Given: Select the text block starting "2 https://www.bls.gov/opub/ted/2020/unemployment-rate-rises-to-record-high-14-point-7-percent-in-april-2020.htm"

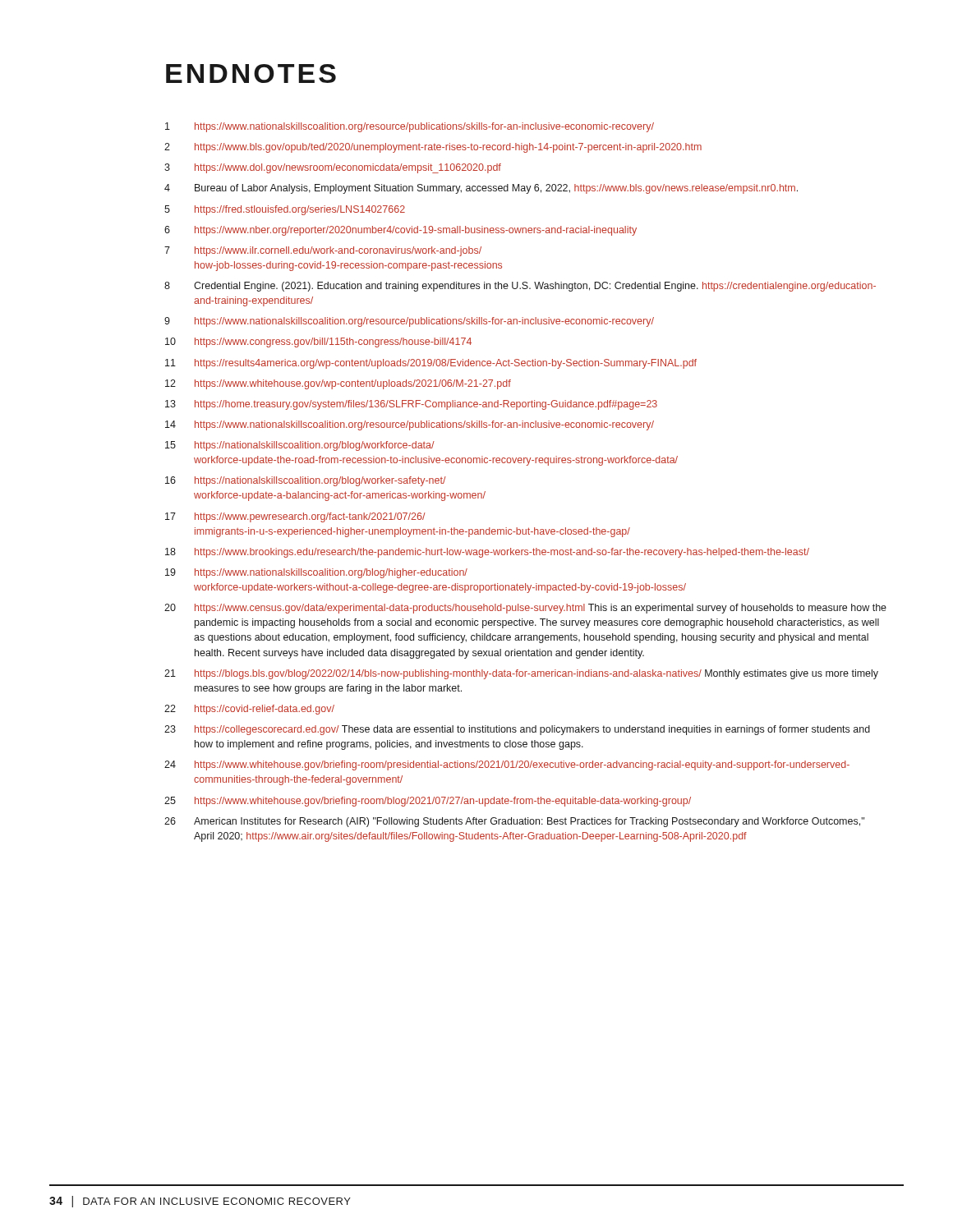Looking at the screenshot, I should 526,147.
